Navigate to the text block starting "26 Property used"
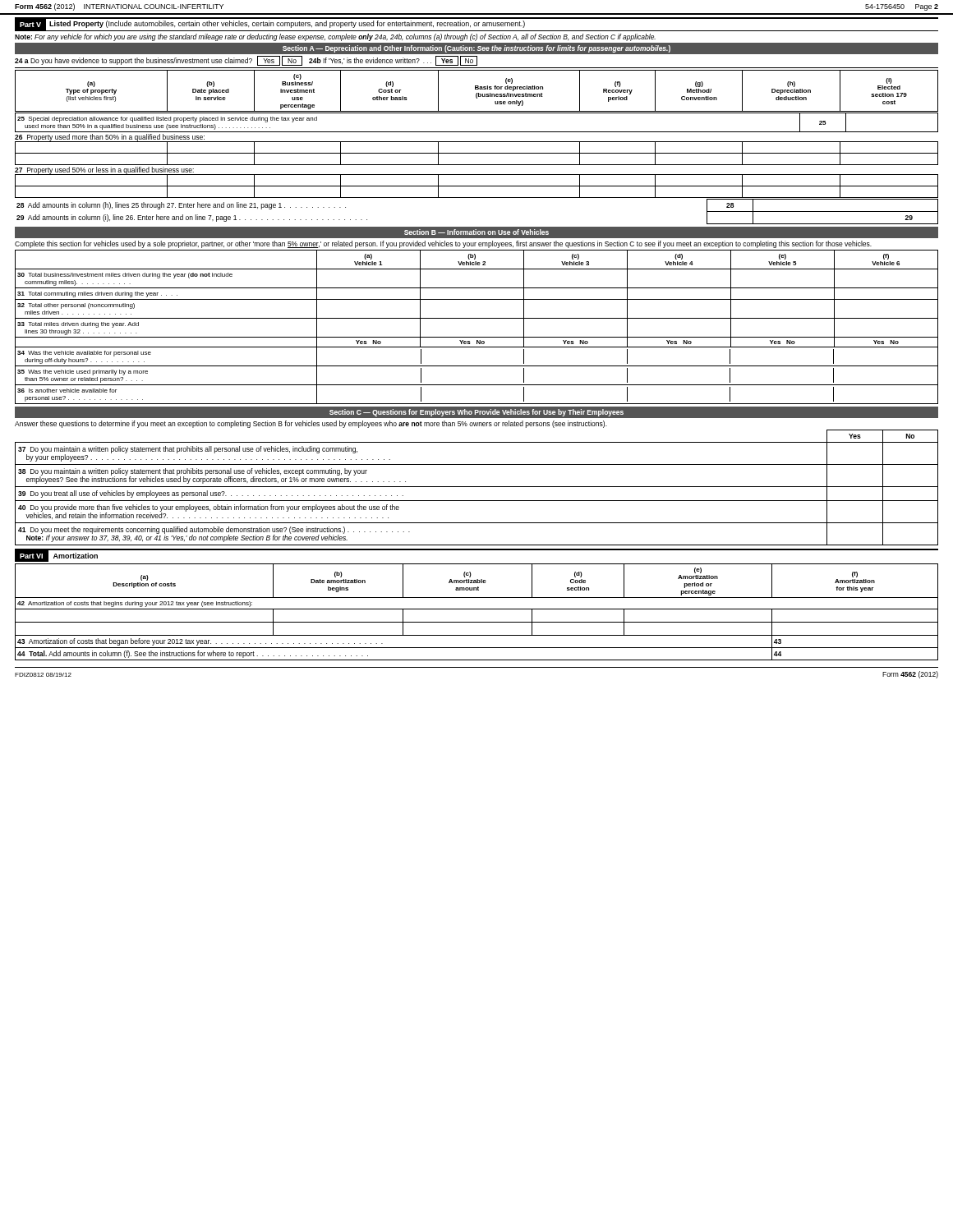953x1232 pixels. [110, 137]
